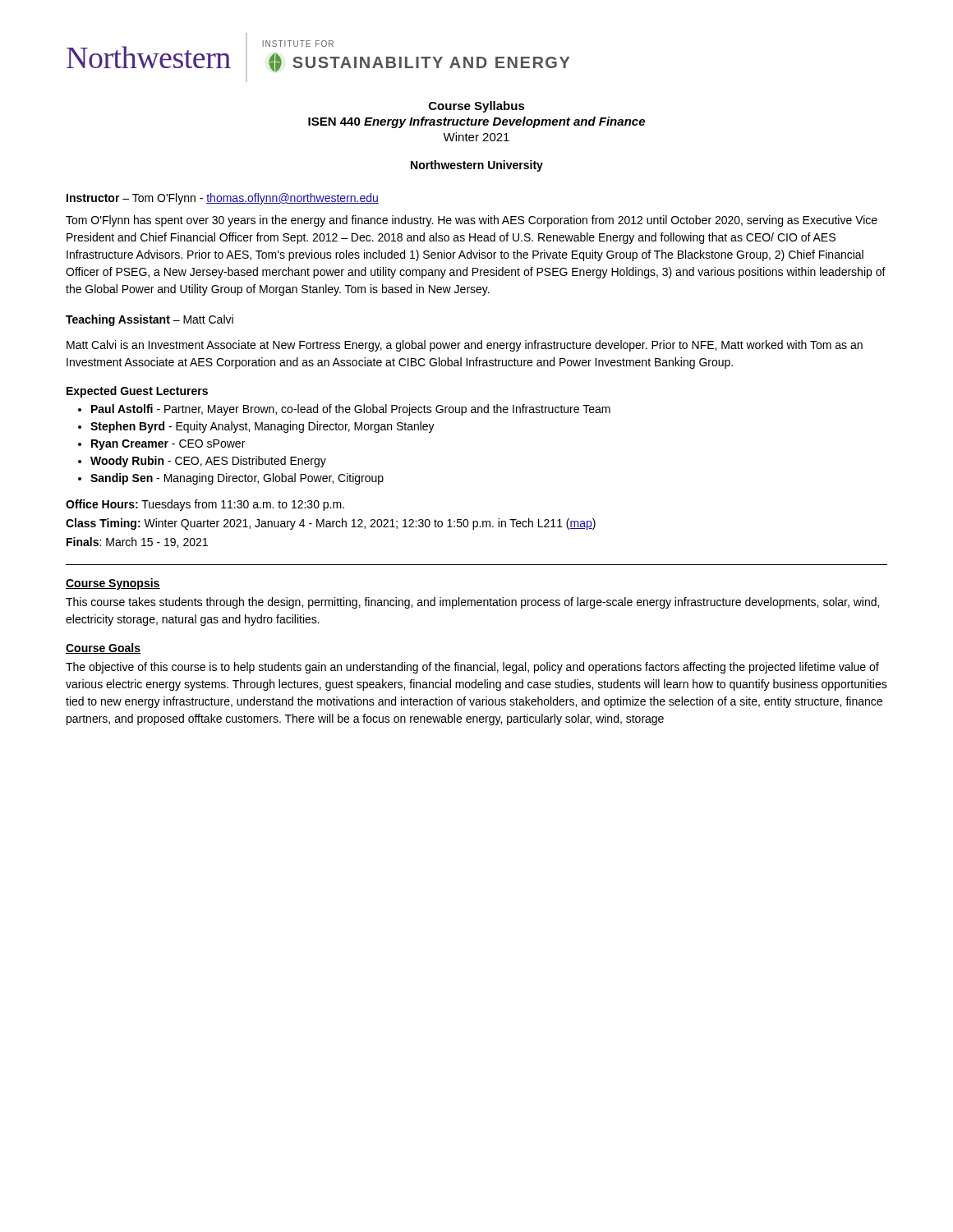The width and height of the screenshot is (953, 1232).
Task: Locate the region starting "Paul Astolfi - Partner, Mayer Brown,"
Action: point(476,409)
